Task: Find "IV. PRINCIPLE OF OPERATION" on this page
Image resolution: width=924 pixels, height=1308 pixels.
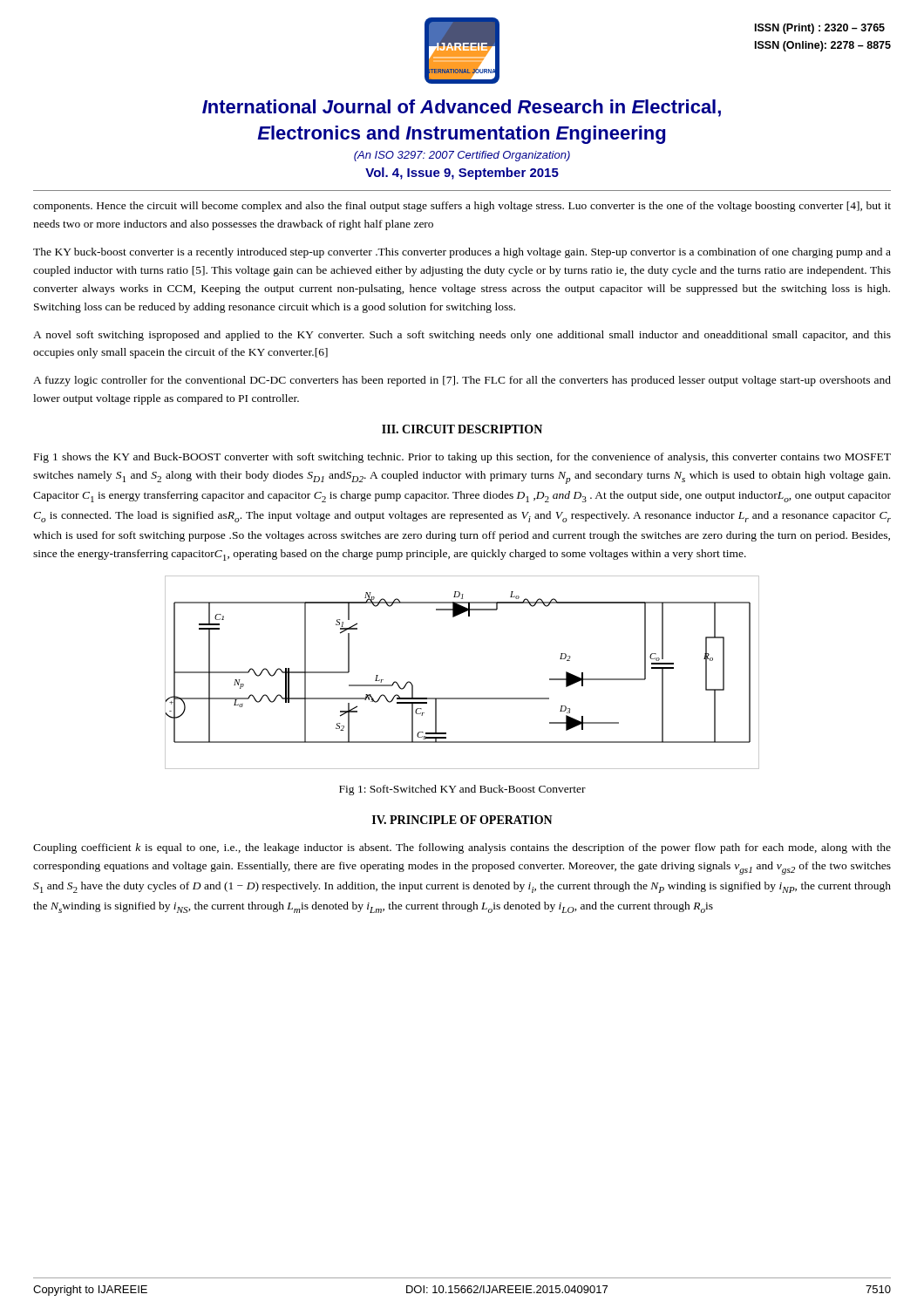Action: tap(462, 820)
